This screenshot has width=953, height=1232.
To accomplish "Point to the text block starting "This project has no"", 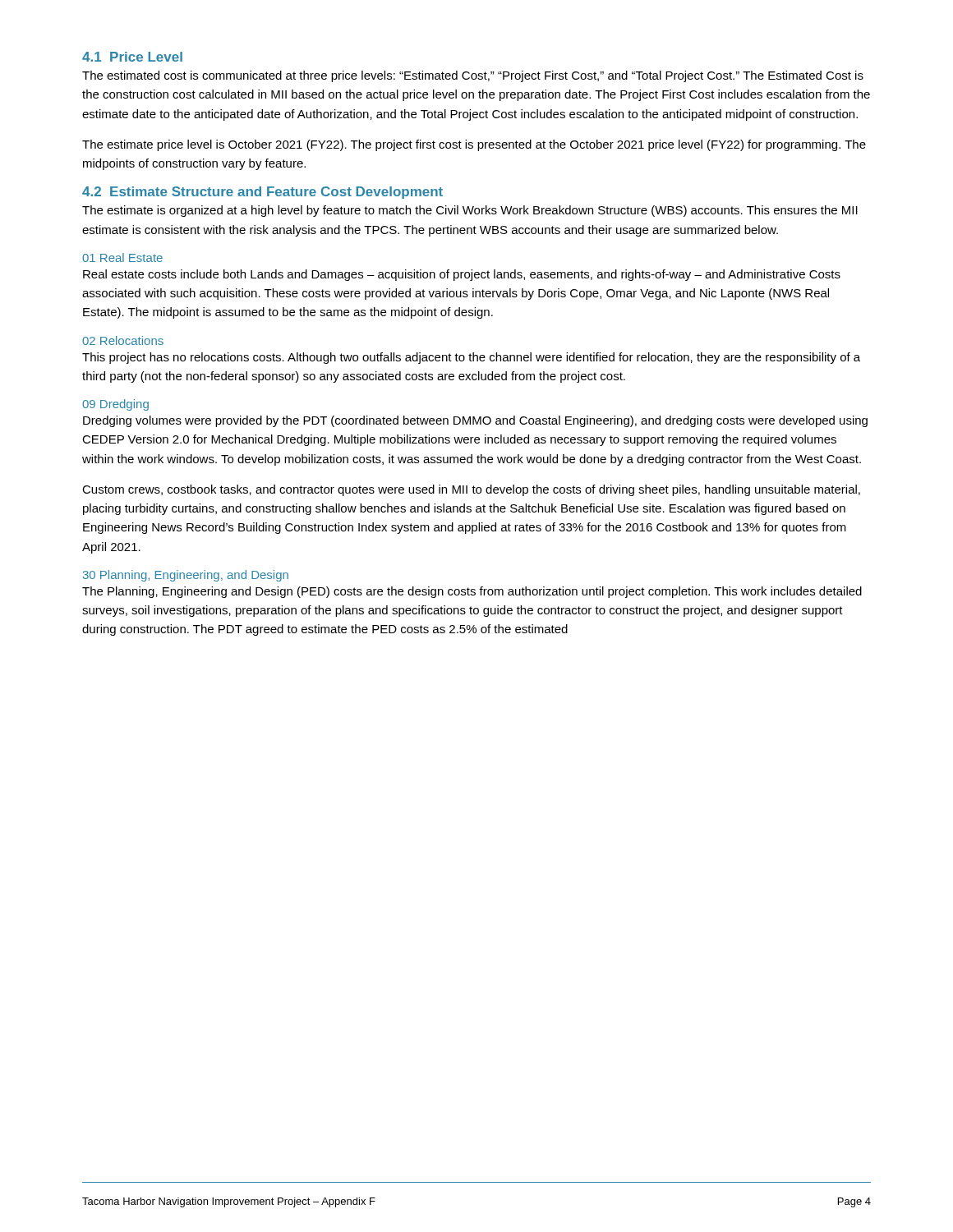I will tap(471, 366).
